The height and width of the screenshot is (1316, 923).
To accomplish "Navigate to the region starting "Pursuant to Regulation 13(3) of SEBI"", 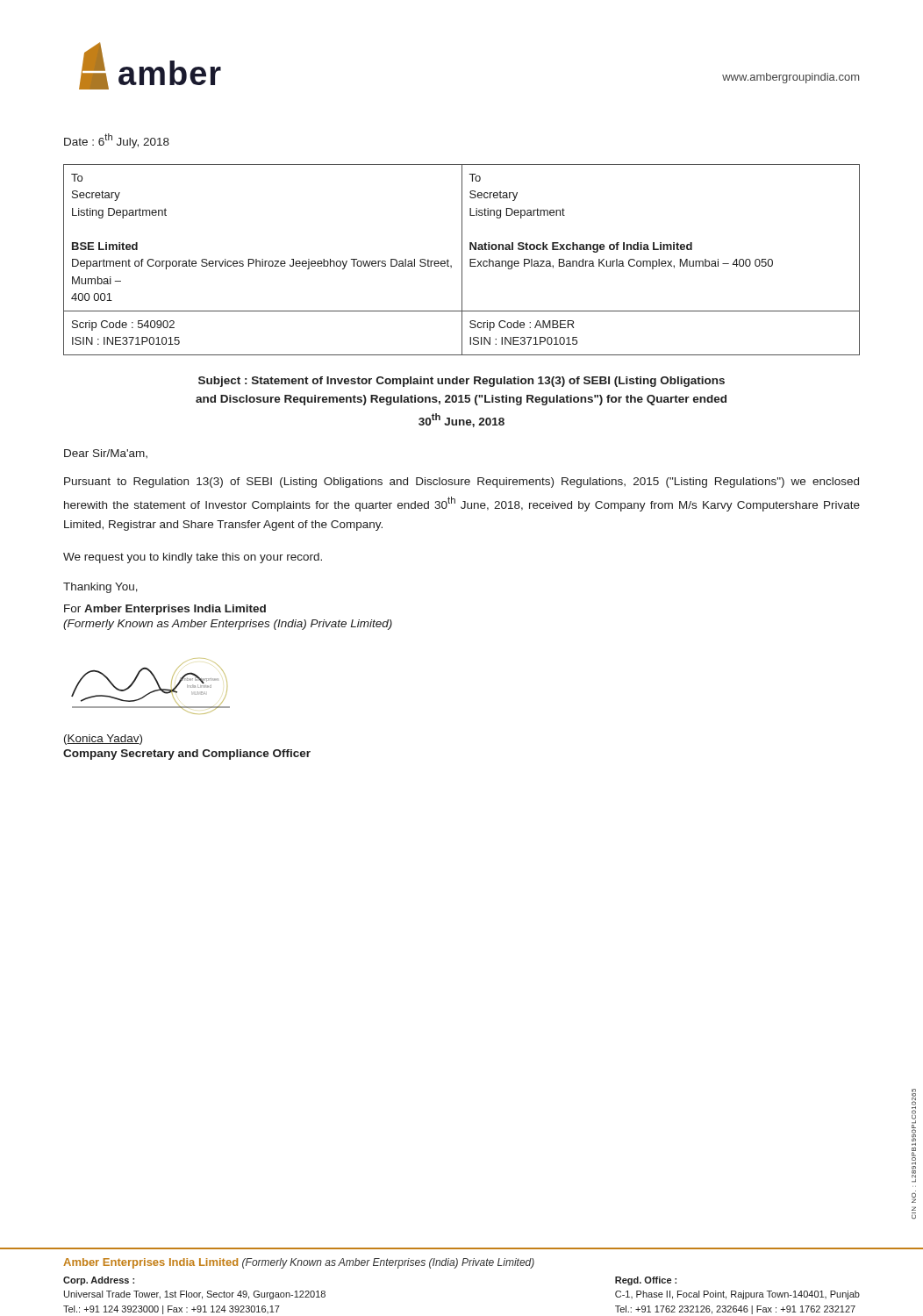I will (x=462, y=503).
